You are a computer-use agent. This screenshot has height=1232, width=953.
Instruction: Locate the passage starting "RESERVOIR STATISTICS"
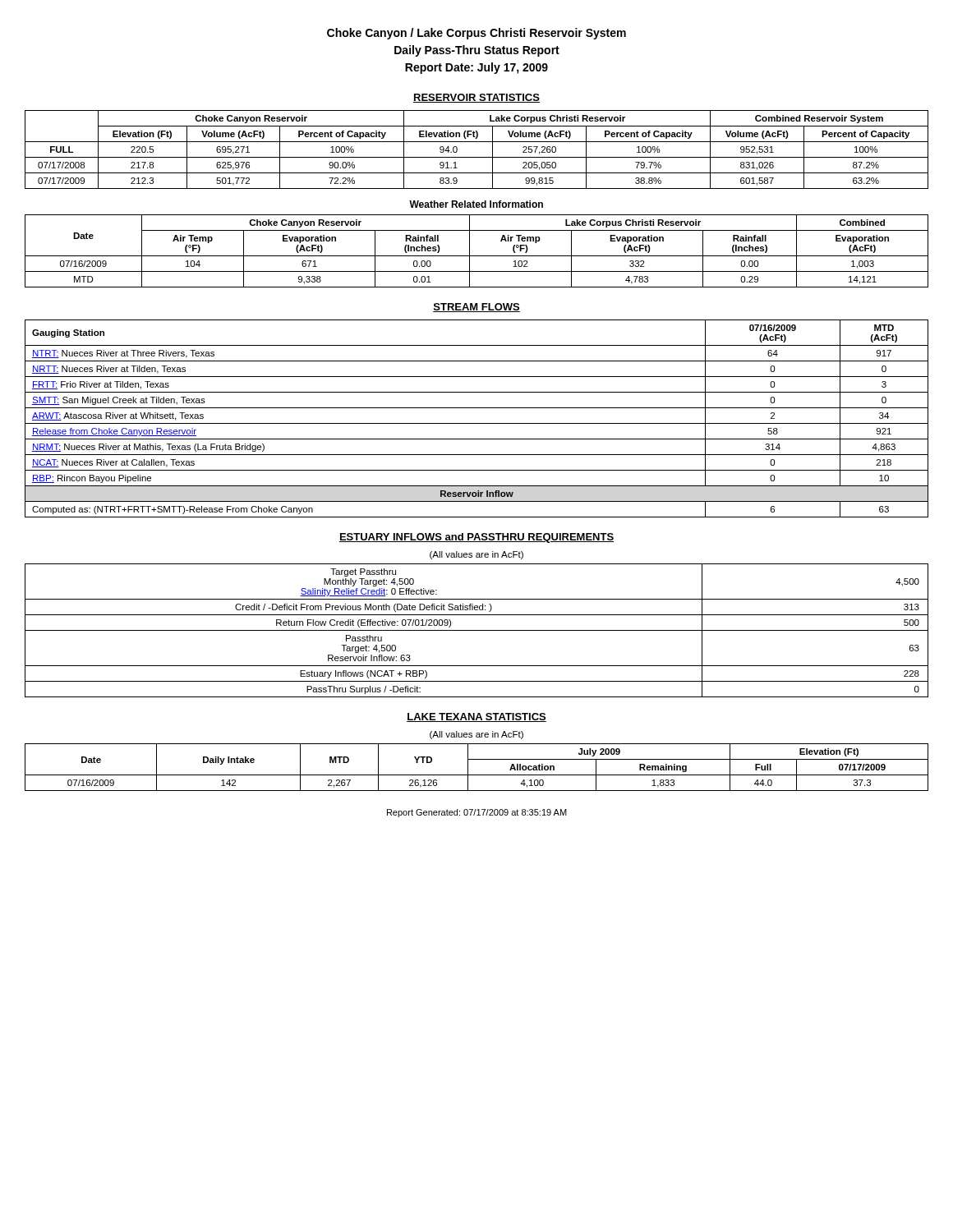(x=476, y=97)
